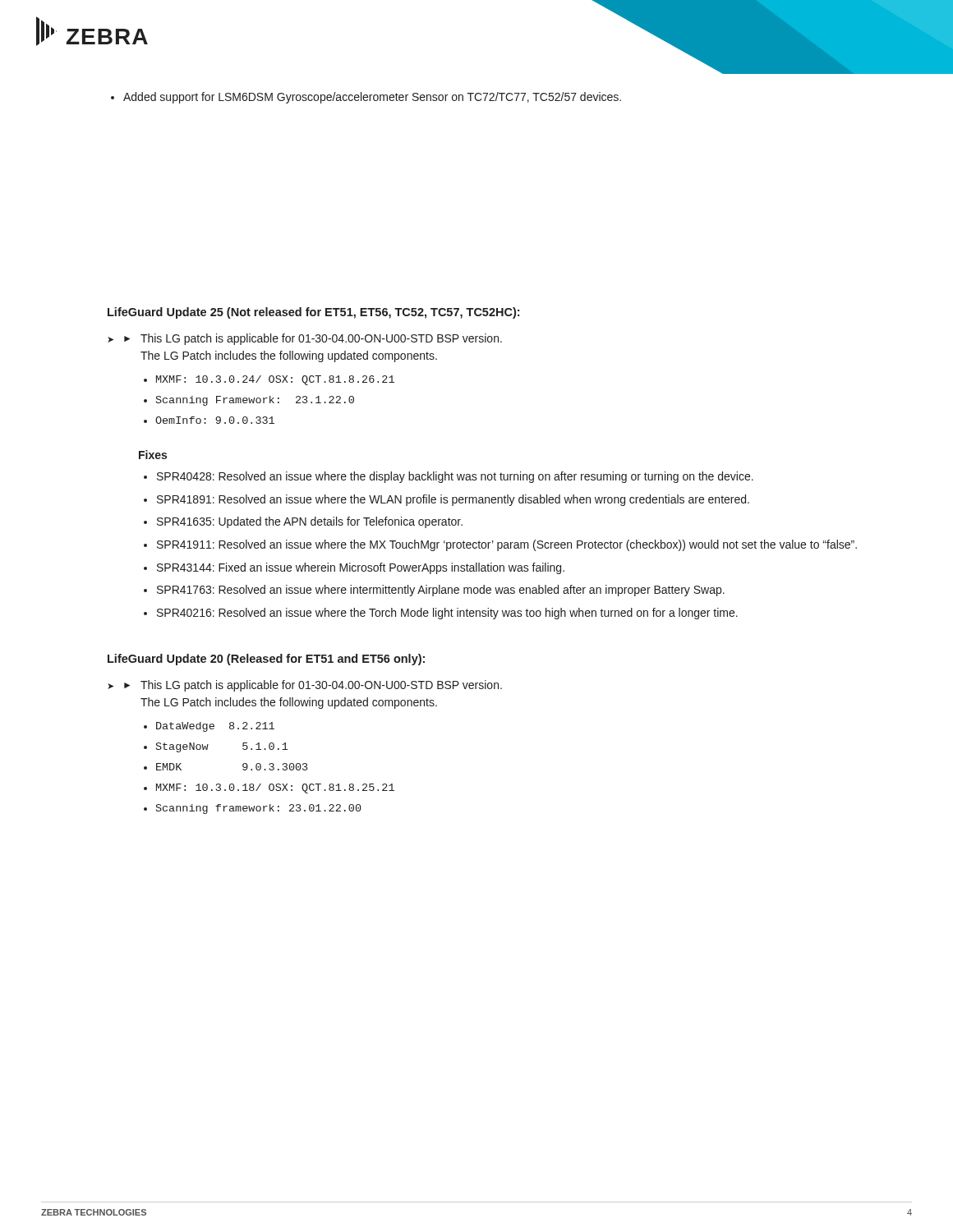Click on the text block starting "Scanning framework: 23.01.22.00"
The height and width of the screenshot is (1232, 953).
[258, 808]
